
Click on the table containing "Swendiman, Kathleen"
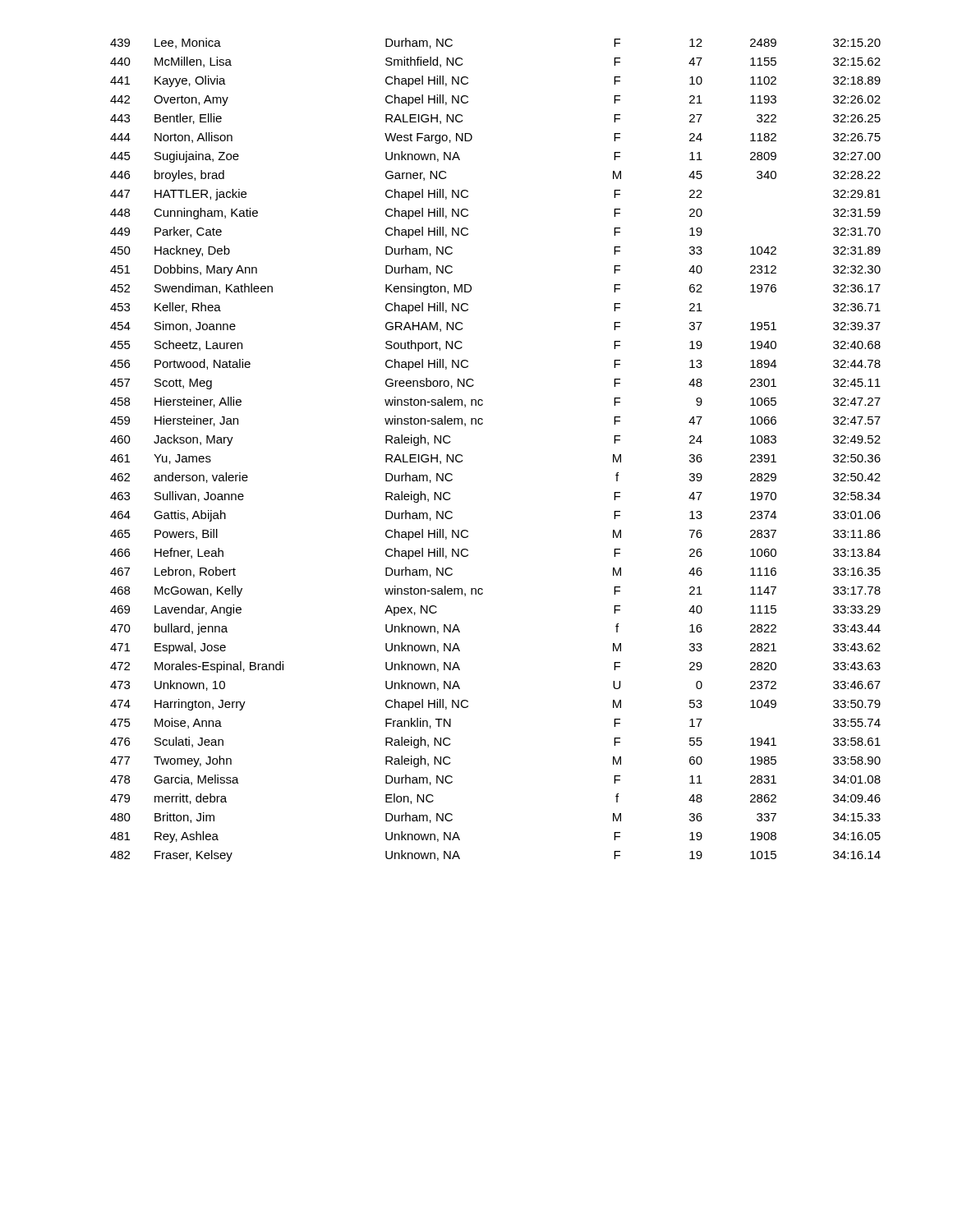point(476,448)
